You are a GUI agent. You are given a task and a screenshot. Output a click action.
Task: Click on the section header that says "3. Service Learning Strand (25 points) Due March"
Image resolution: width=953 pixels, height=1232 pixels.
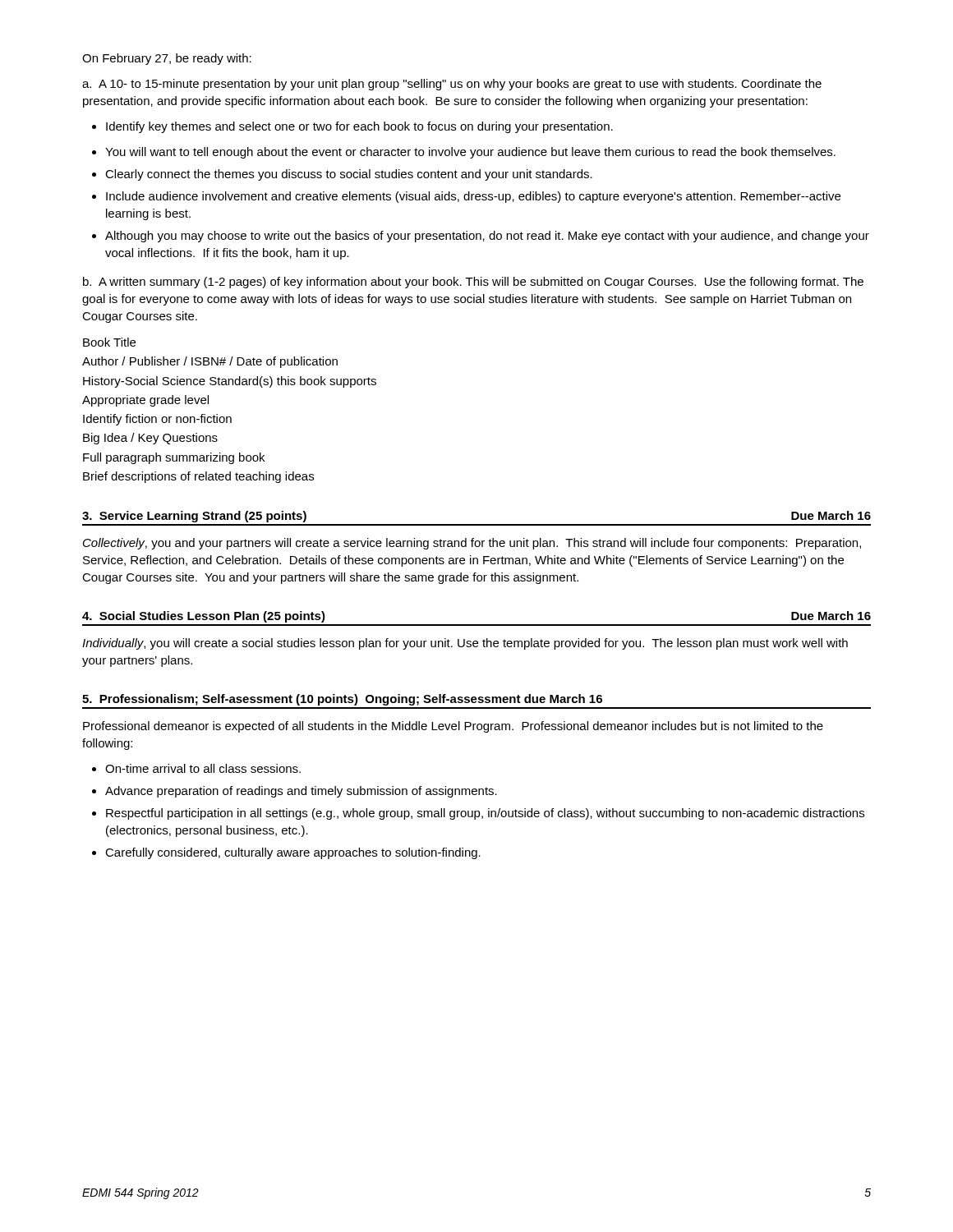tap(476, 517)
